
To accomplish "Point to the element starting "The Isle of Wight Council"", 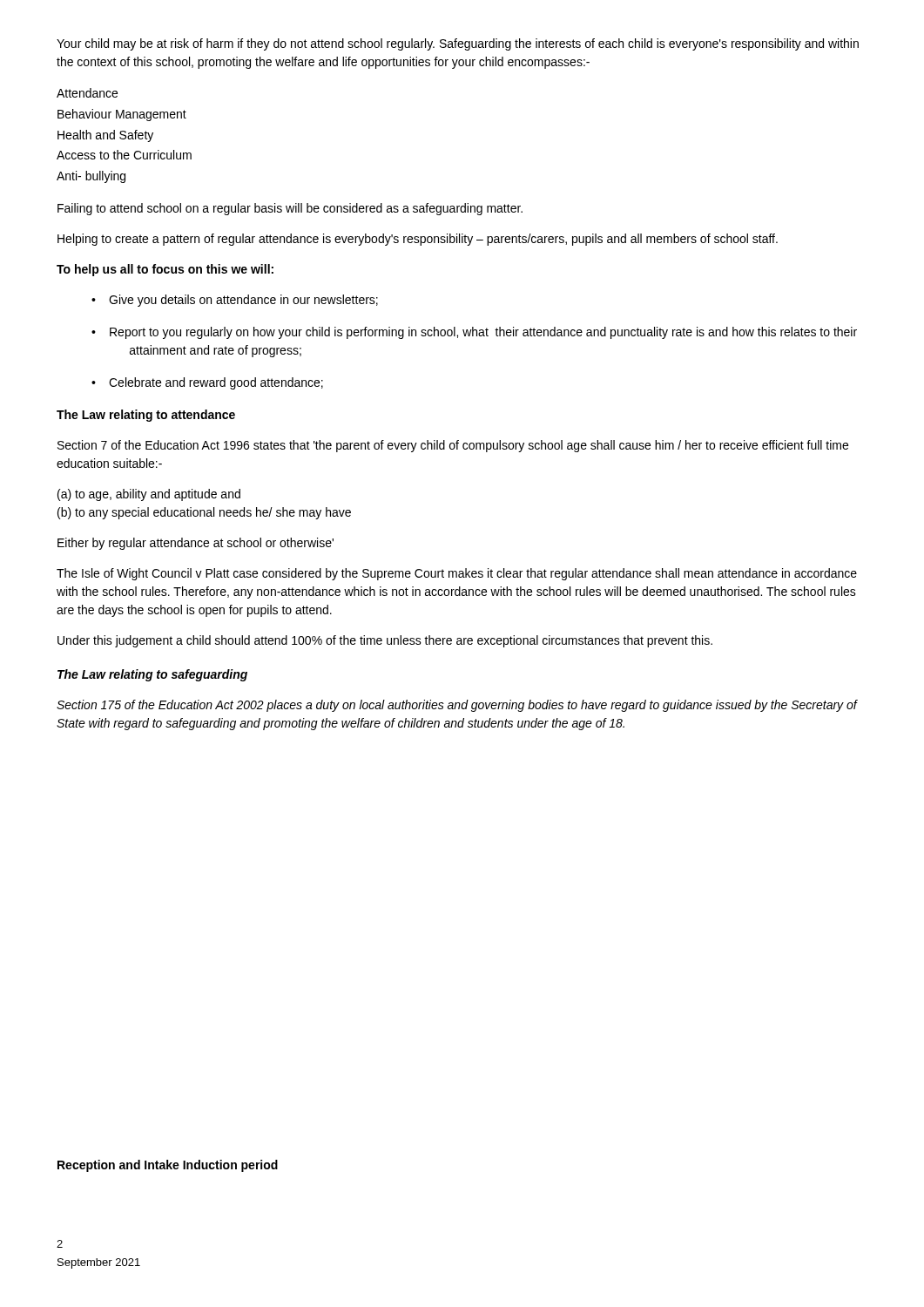I will coord(457,592).
